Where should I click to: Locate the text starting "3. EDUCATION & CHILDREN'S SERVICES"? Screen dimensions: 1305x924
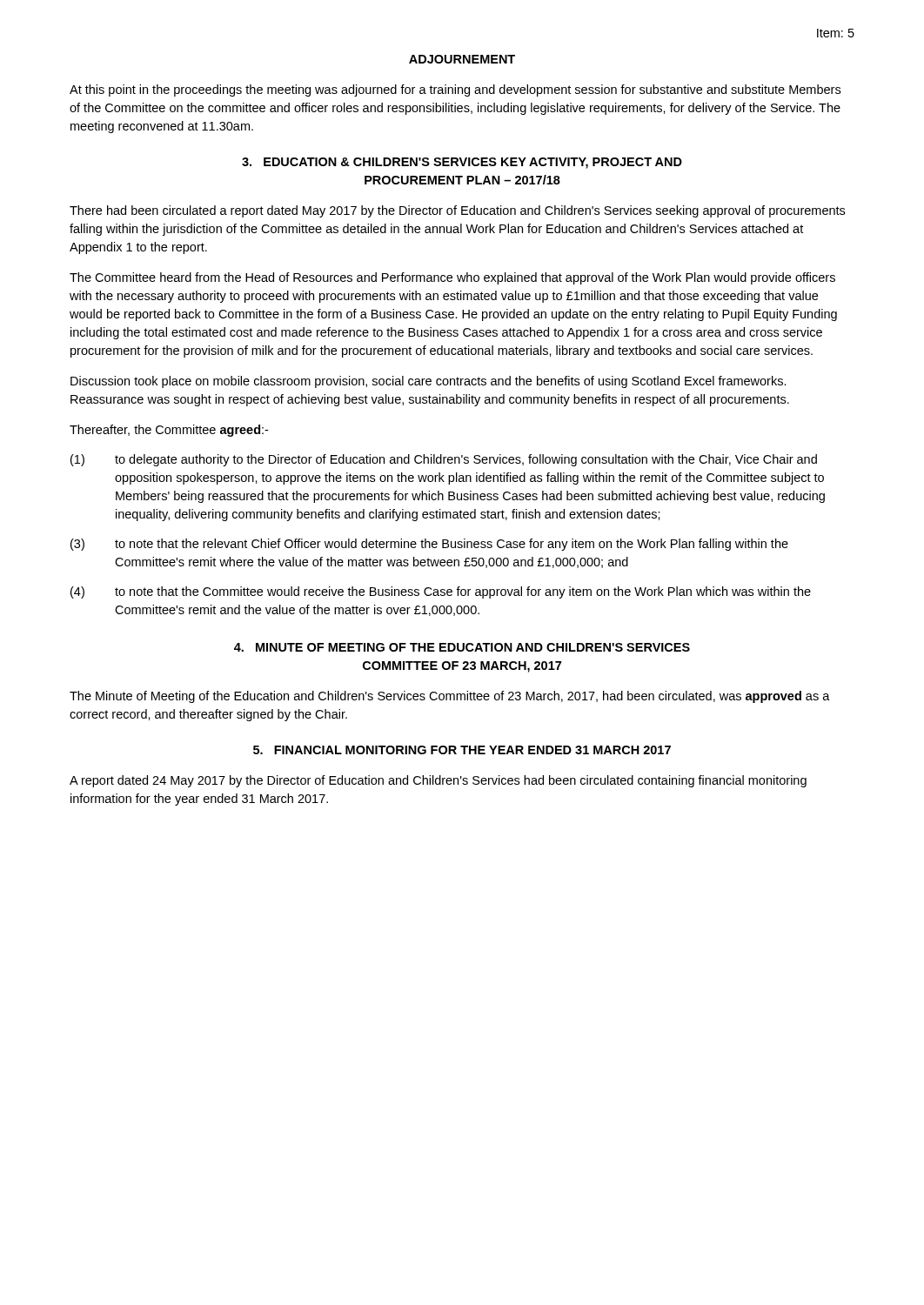[462, 171]
